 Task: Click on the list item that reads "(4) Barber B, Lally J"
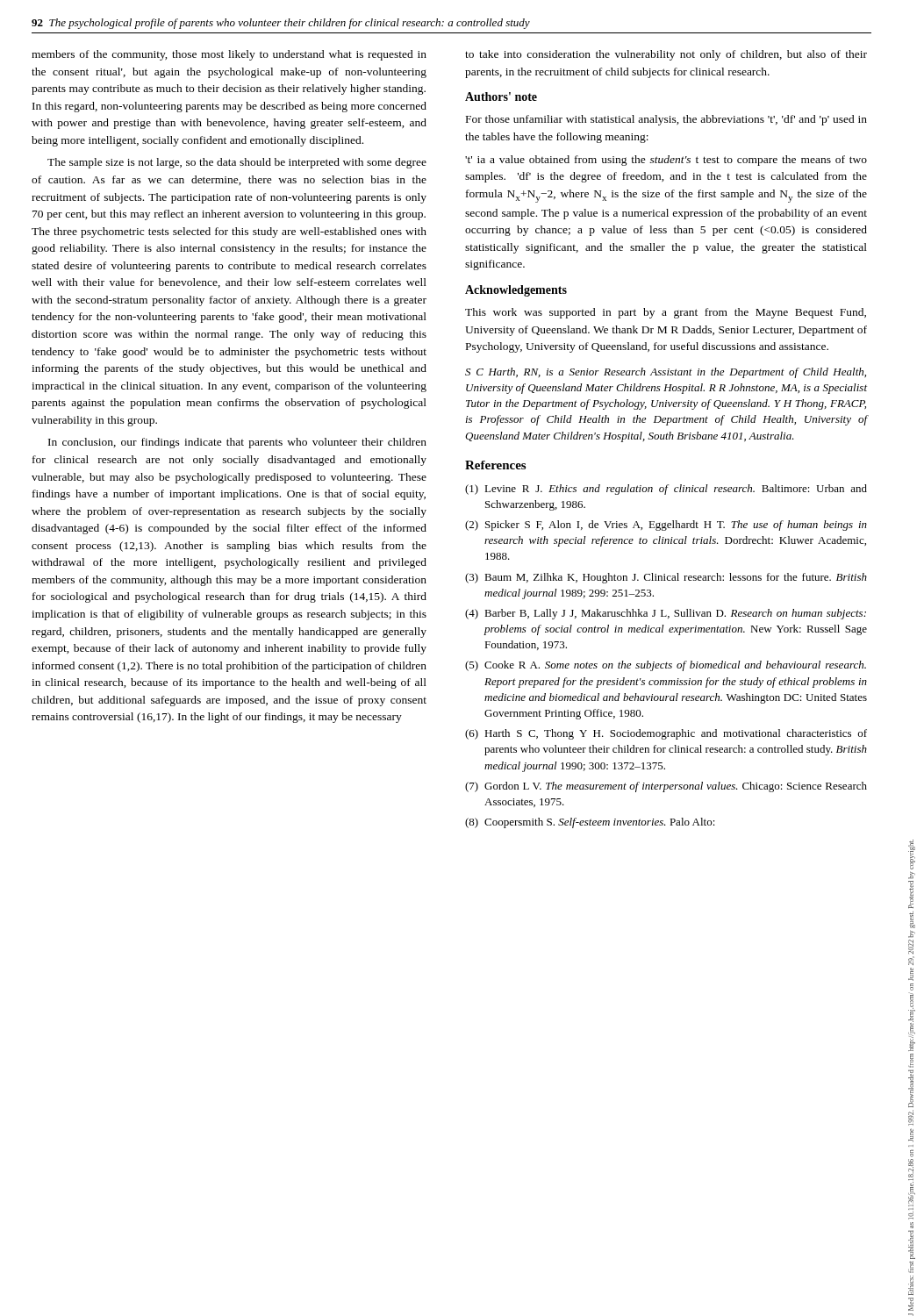point(666,629)
